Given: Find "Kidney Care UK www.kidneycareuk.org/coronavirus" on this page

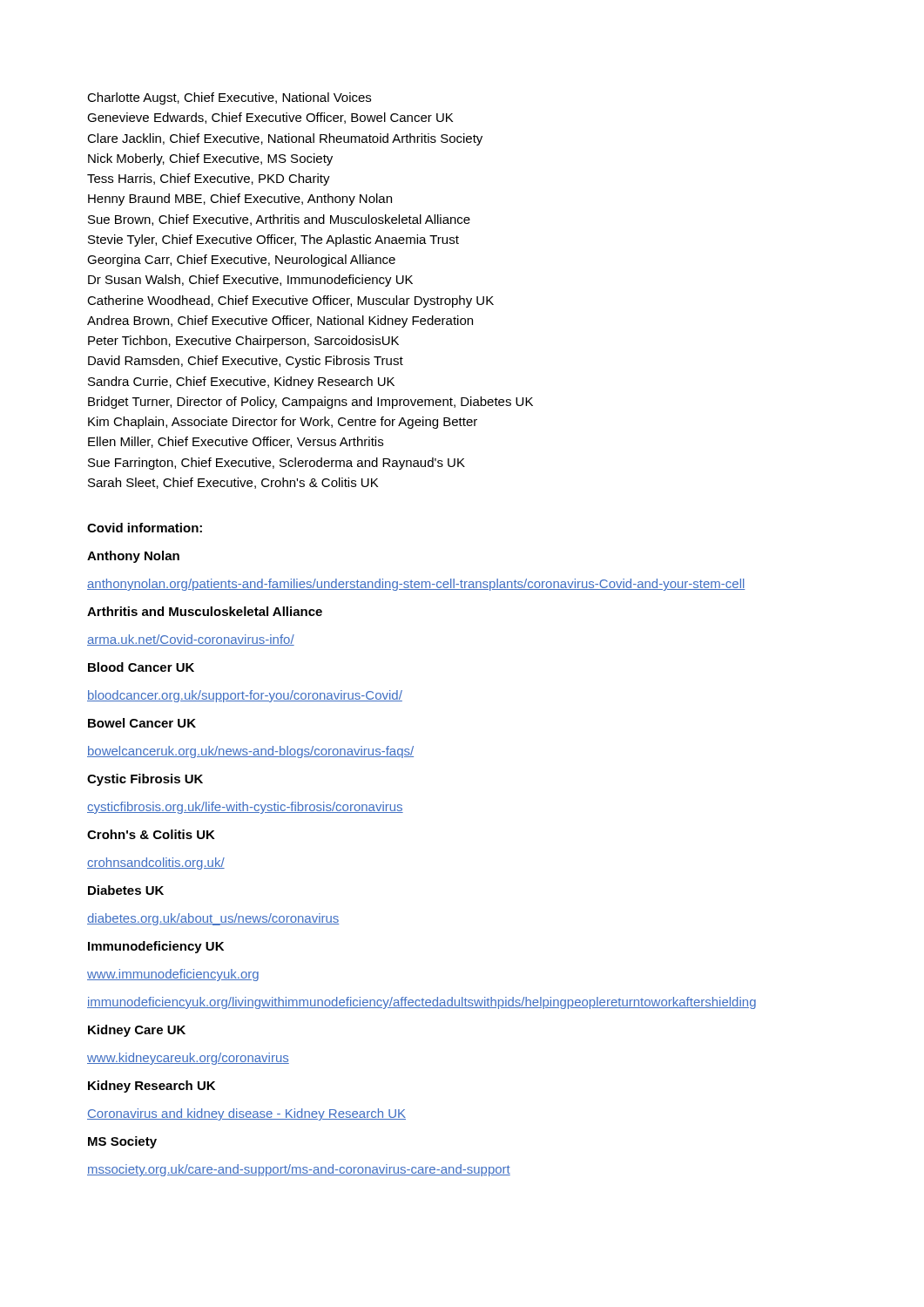Looking at the screenshot, I should point(137,1031).
